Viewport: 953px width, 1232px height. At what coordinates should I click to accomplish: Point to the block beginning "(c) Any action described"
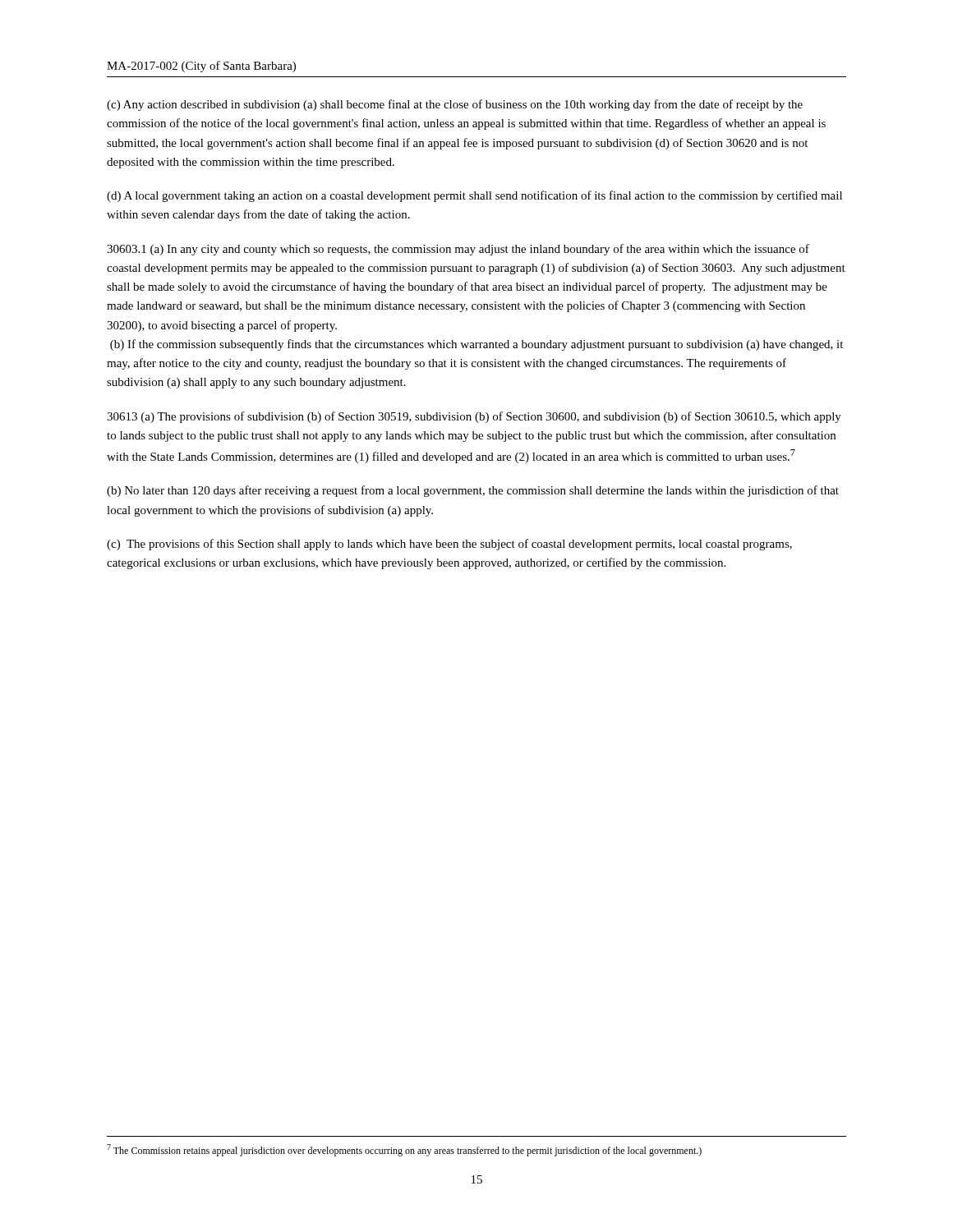[x=466, y=133]
